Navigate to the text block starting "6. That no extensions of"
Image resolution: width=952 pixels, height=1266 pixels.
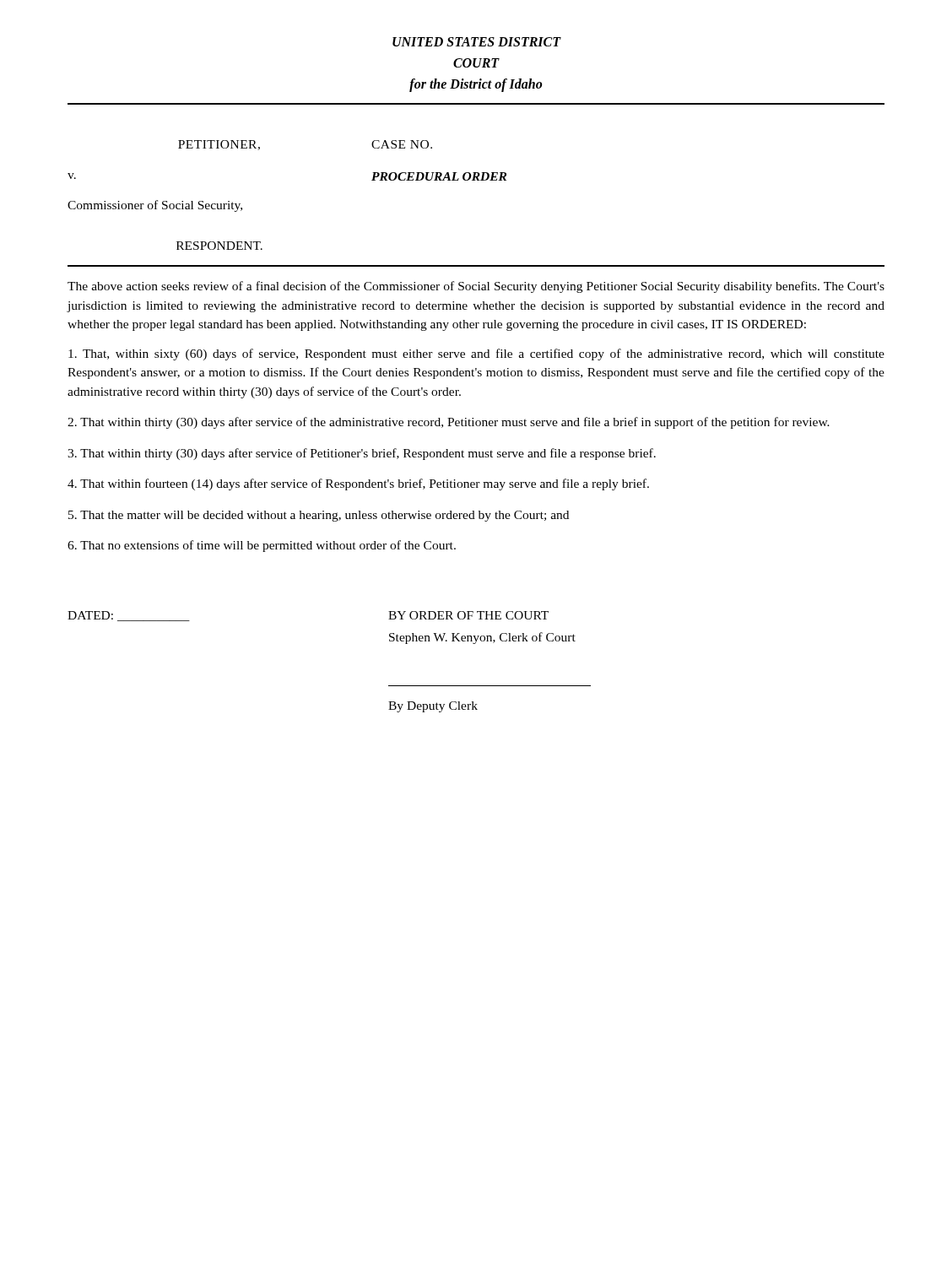[x=262, y=545]
